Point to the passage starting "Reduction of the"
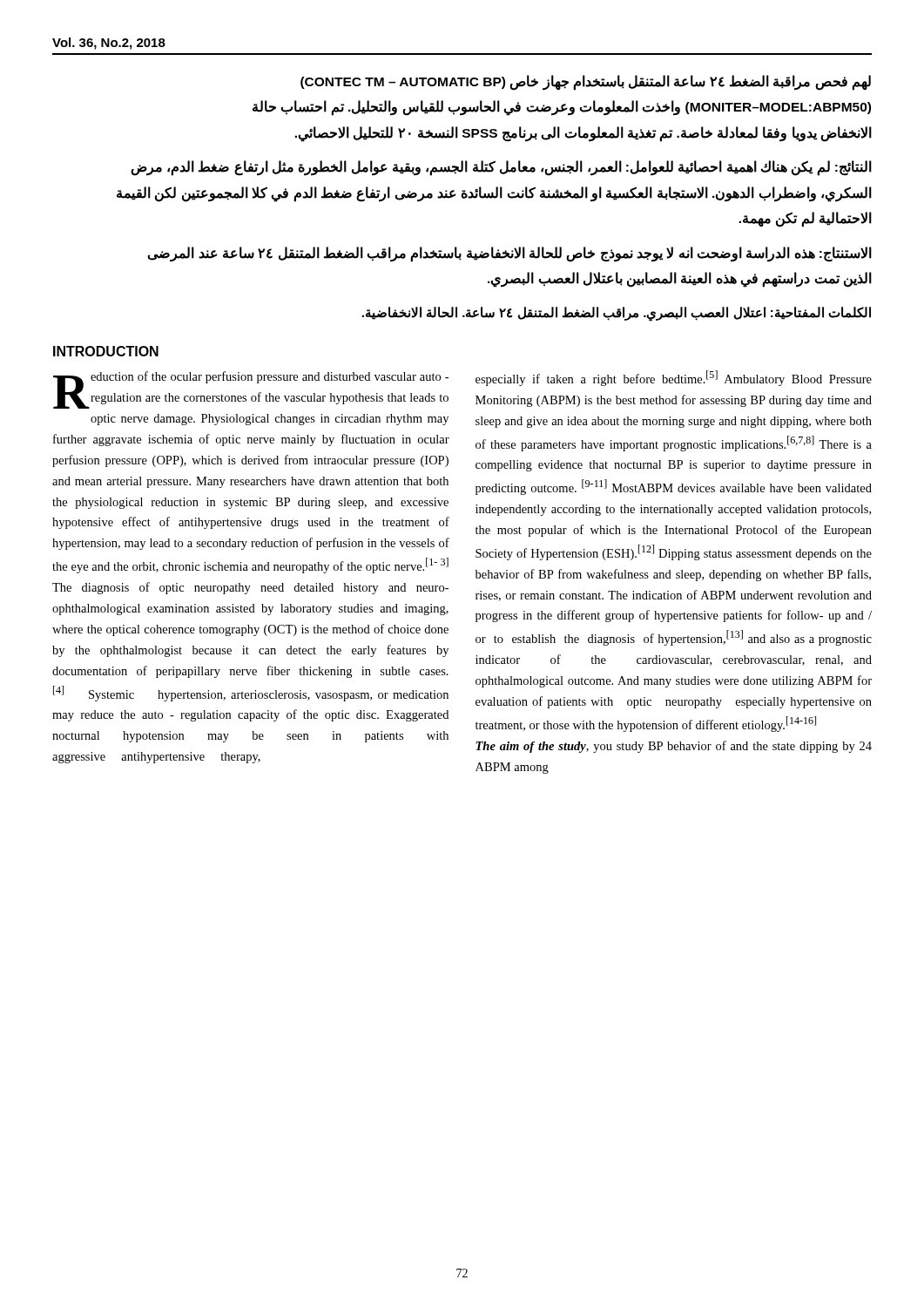The image size is (924, 1307). 251,565
